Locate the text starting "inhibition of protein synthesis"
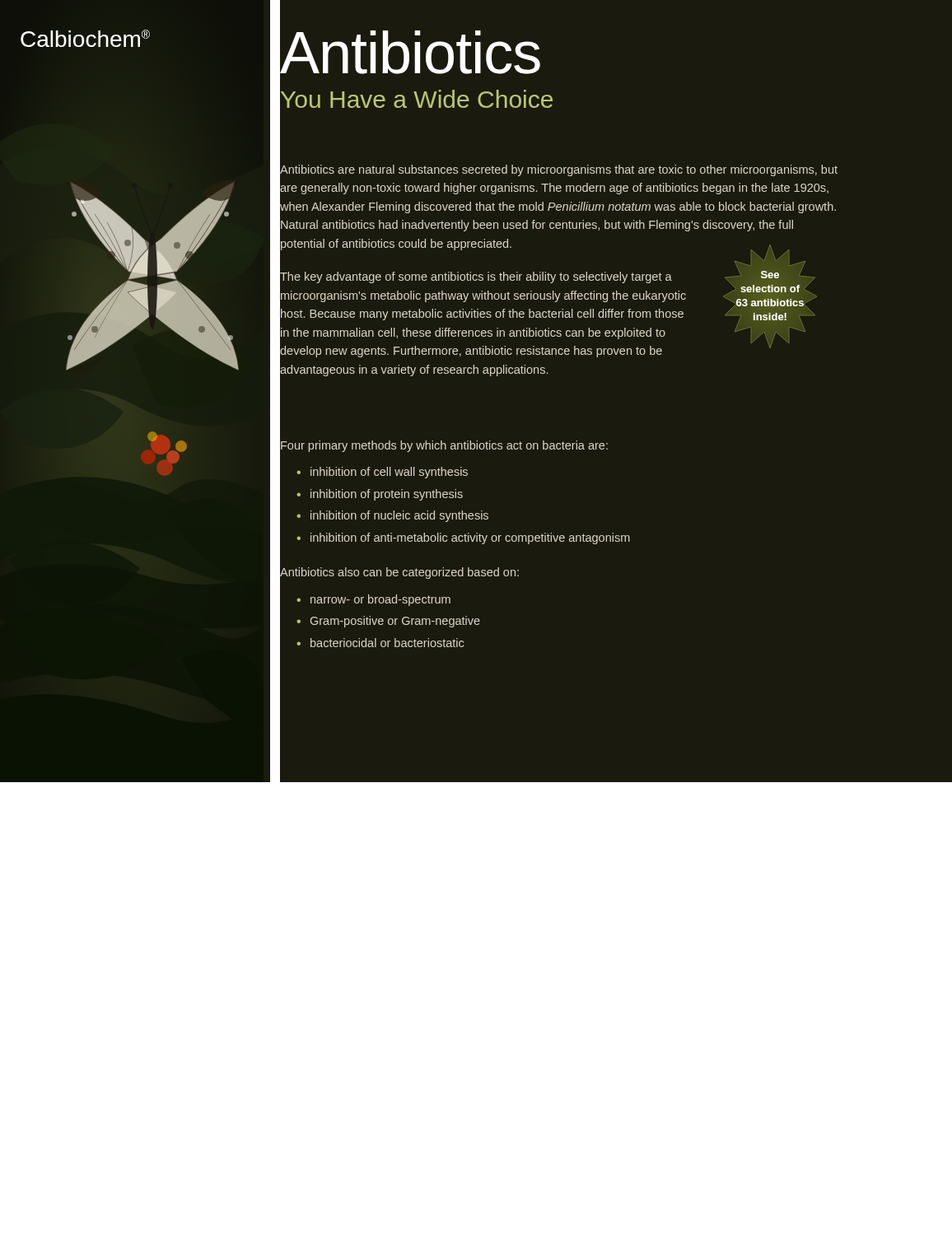The image size is (952, 1235). [386, 494]
